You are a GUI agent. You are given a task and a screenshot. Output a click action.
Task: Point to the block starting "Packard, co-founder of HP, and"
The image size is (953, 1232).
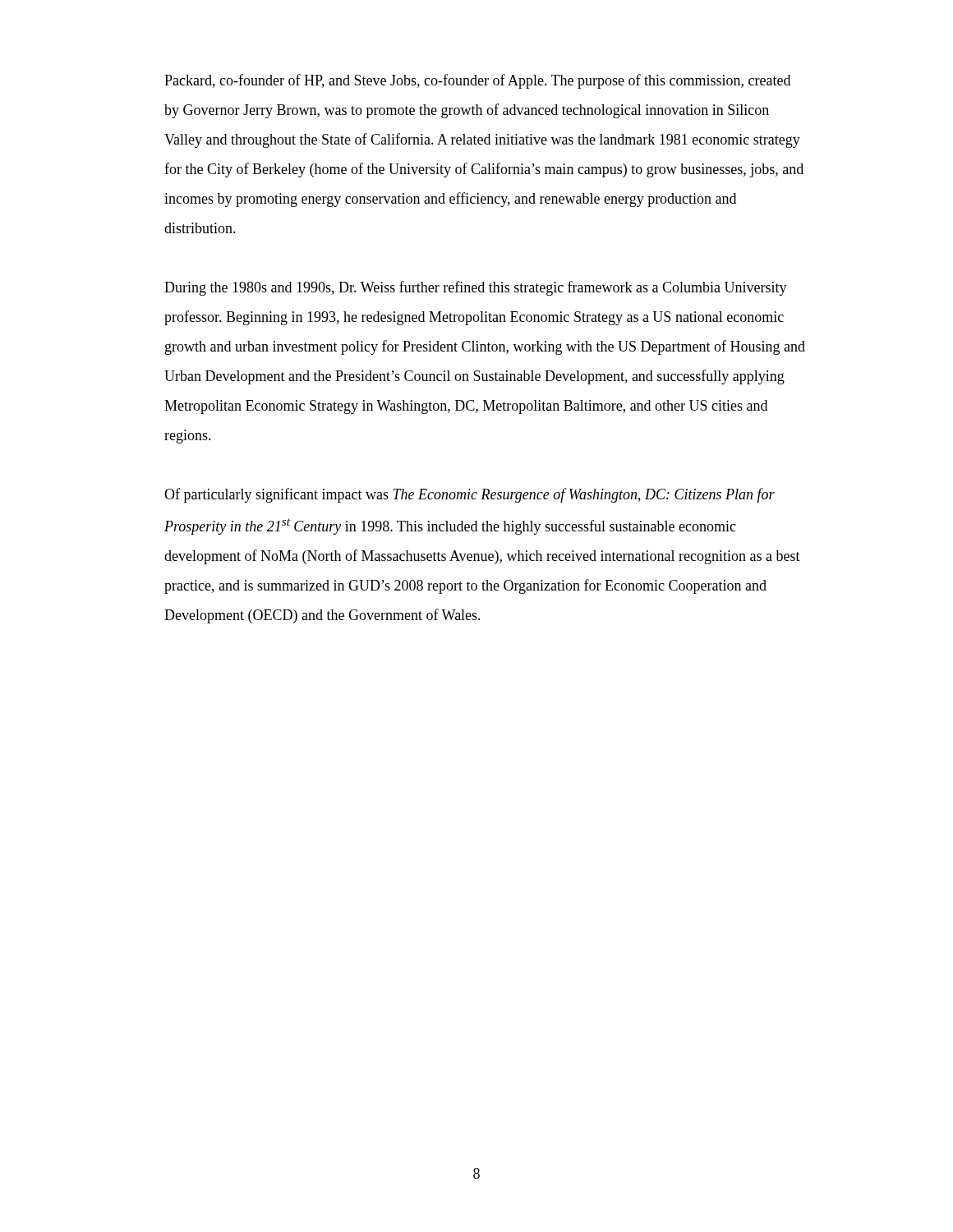[x=484, y=154]
